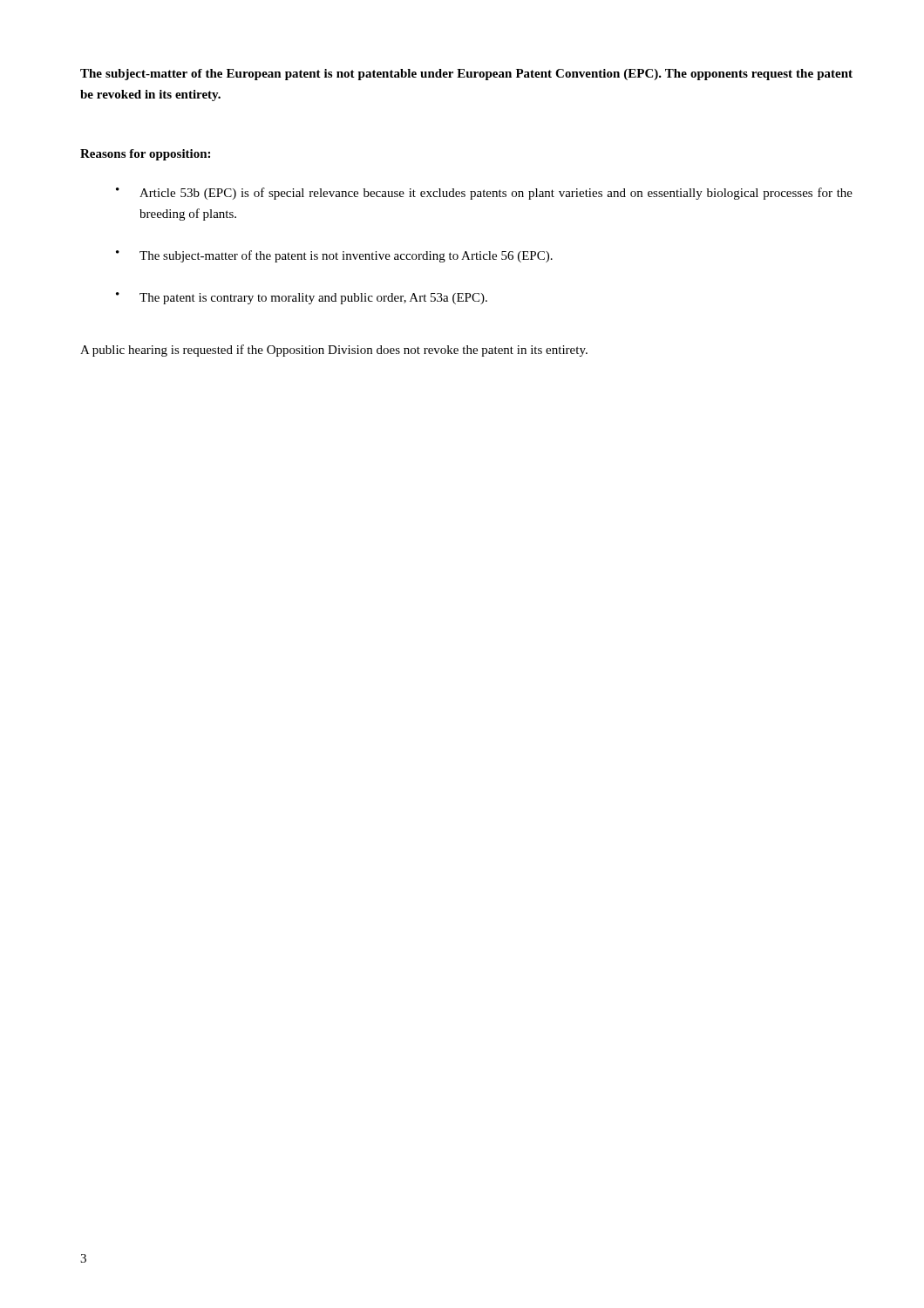Viewport: 924px width, 1308px height.
Task: Point to the block beginning "The subject-matter of"
Action: 466,84
